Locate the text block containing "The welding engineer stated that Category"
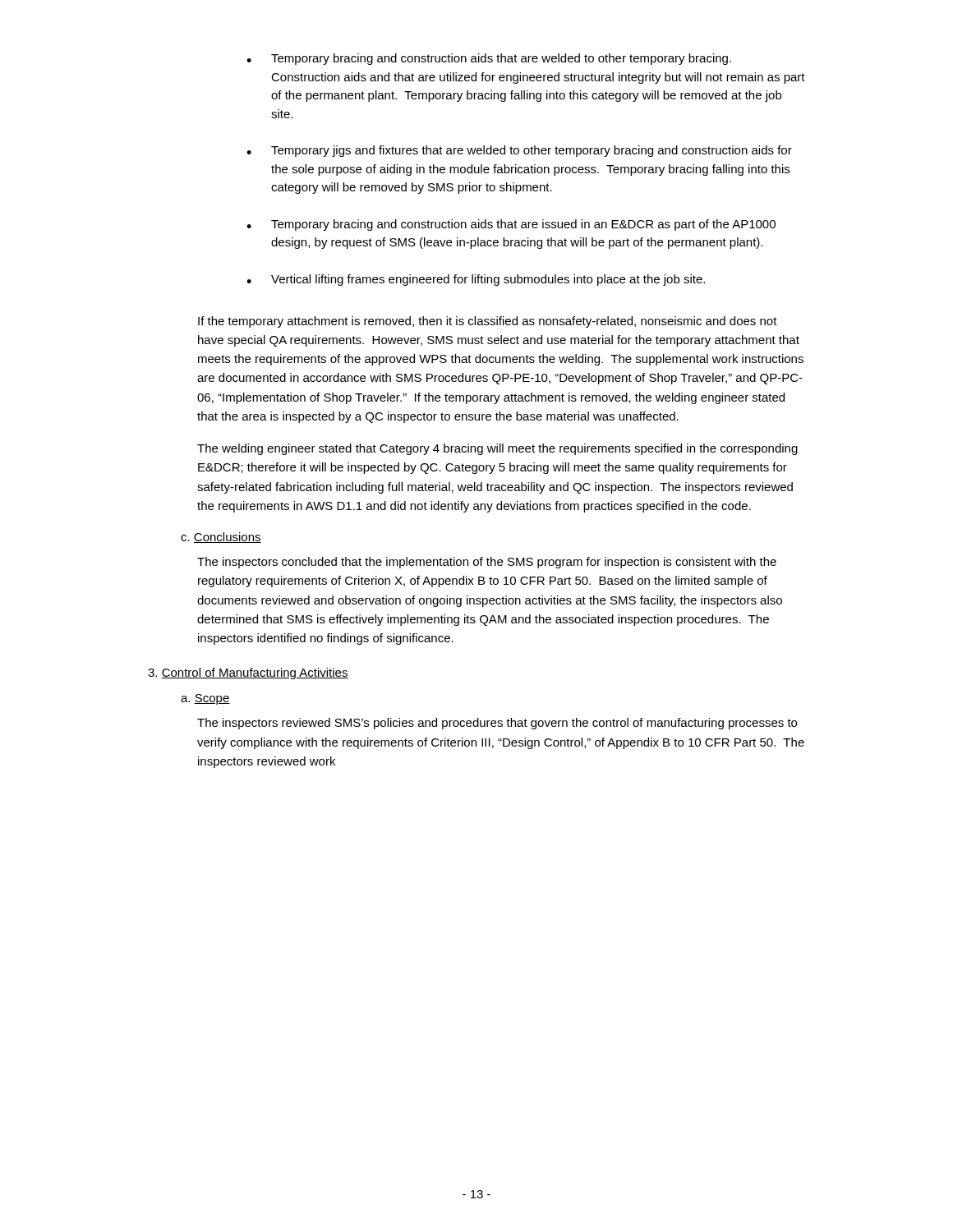 coord(498,477)
